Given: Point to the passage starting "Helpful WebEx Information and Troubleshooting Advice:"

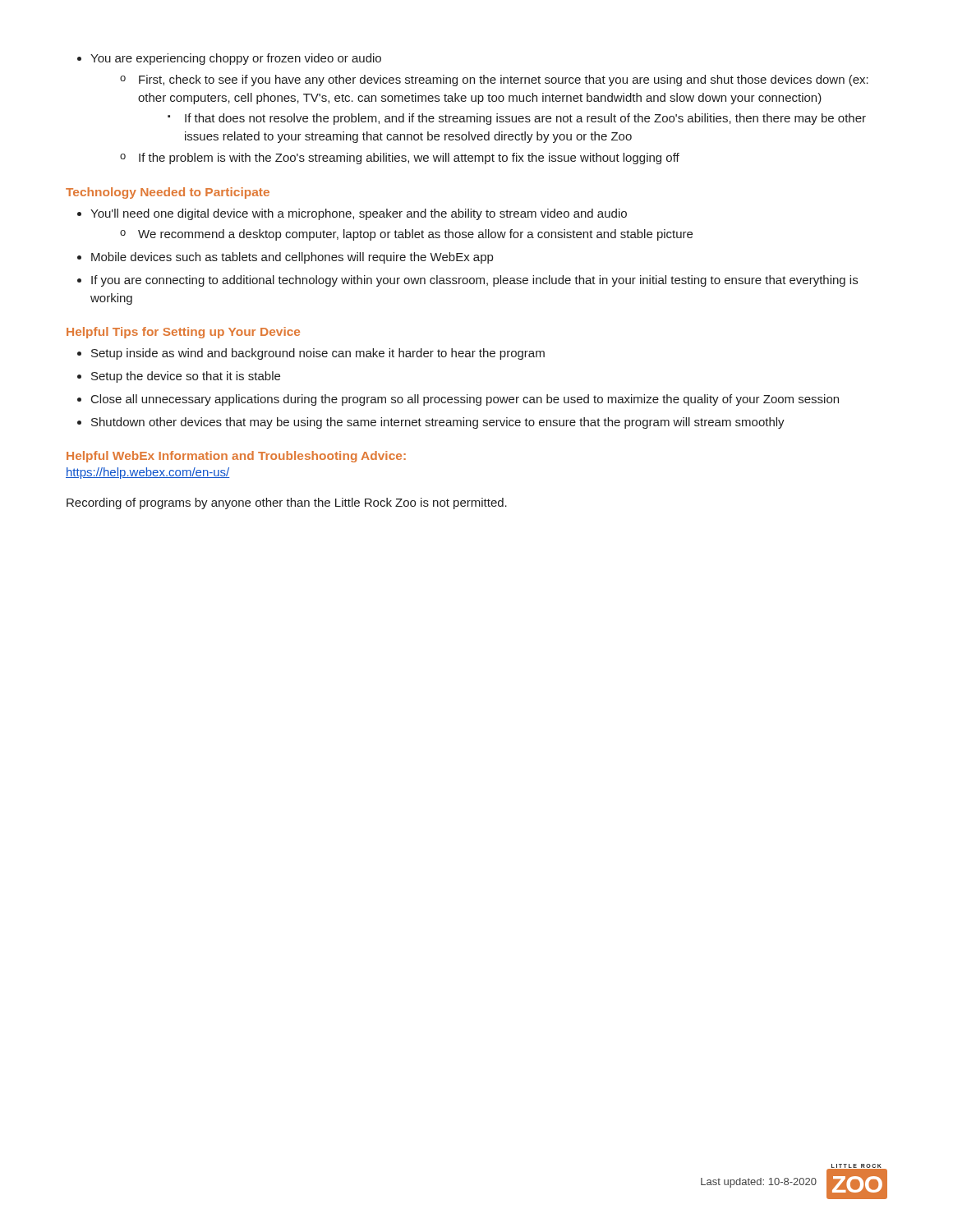Looking at the screenshot, I should click(x=236, y=456).
